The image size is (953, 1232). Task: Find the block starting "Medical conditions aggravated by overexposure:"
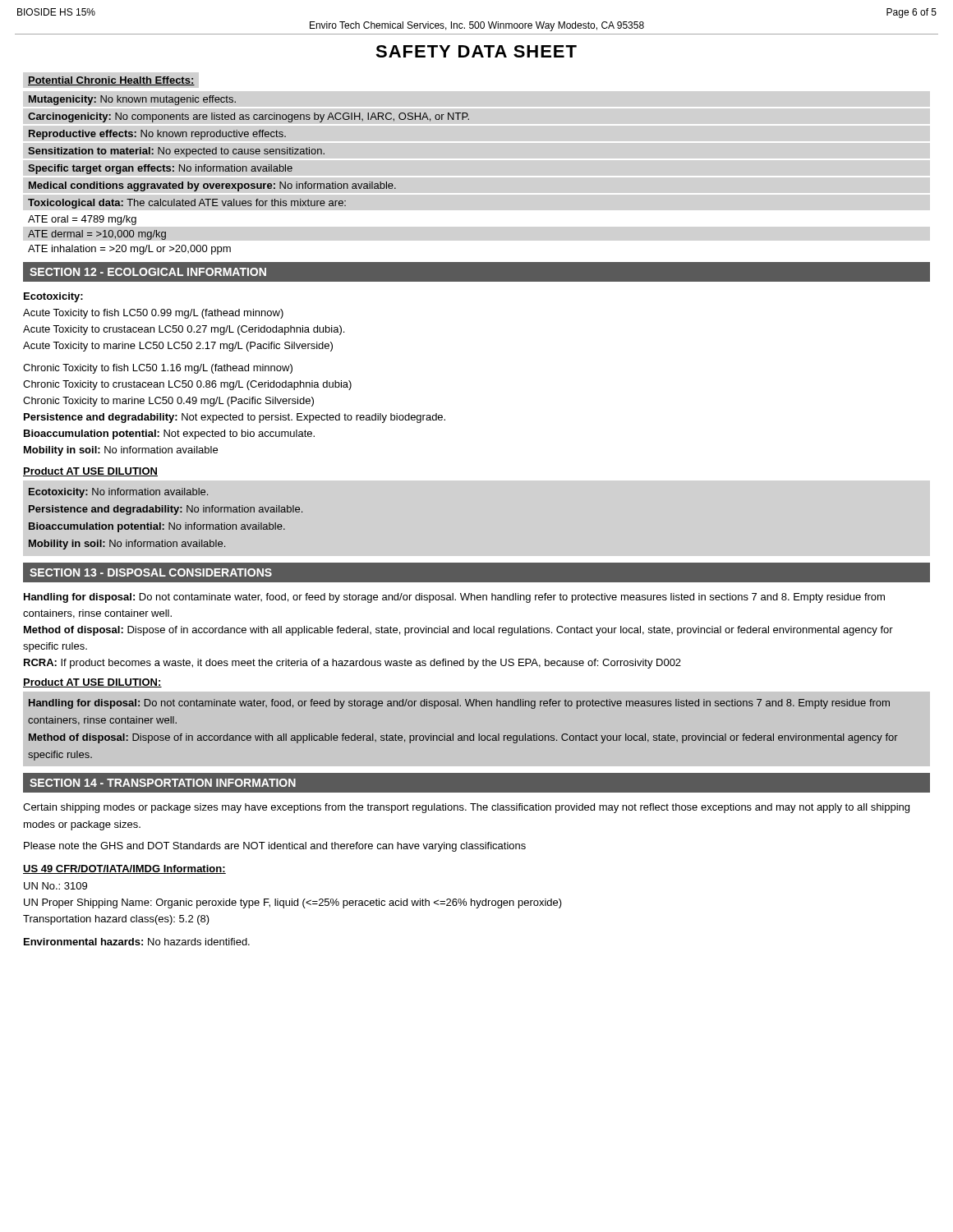[212, 185]
